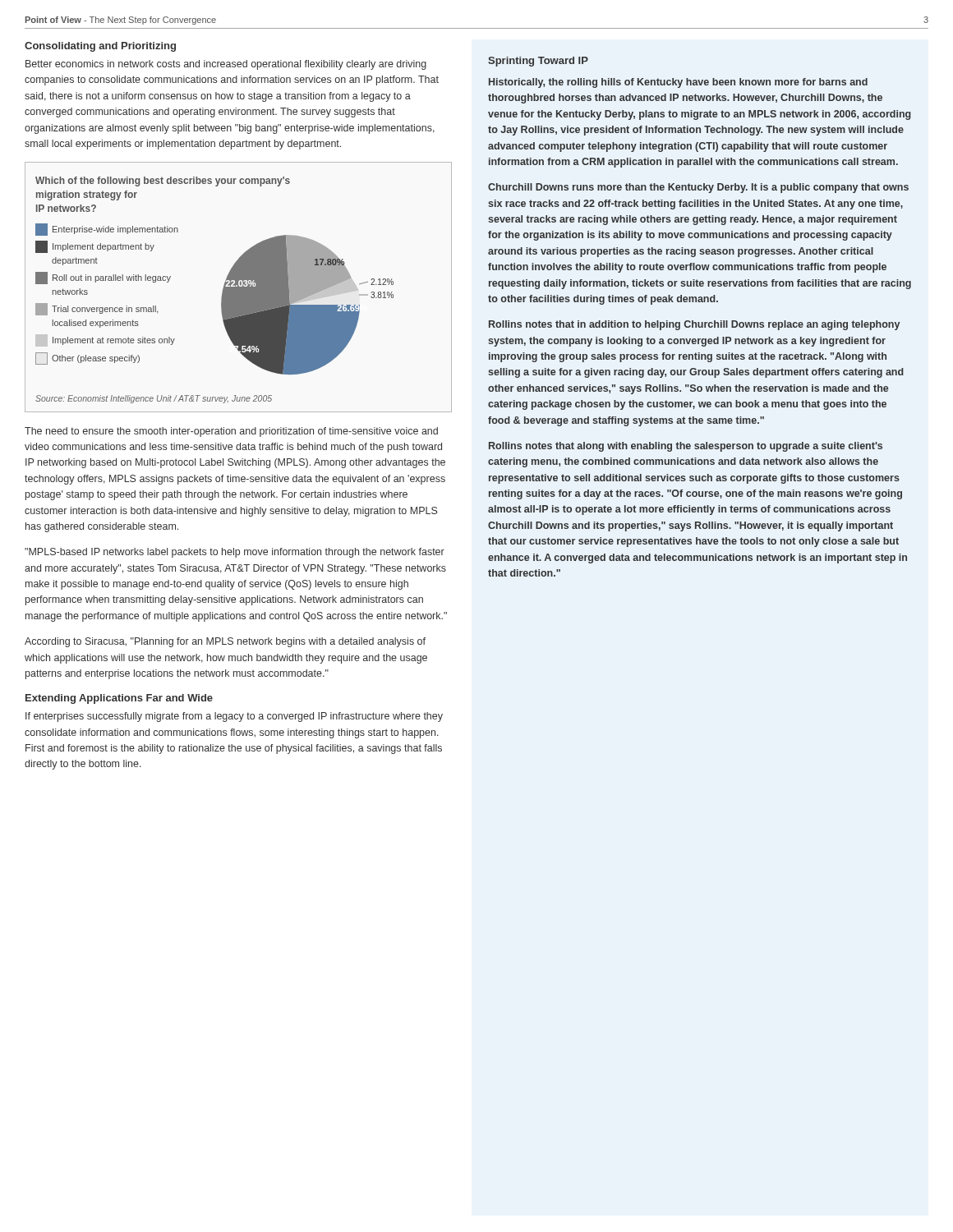Click on the text block containing "The need to ensure the smooth"

(235, 479)
